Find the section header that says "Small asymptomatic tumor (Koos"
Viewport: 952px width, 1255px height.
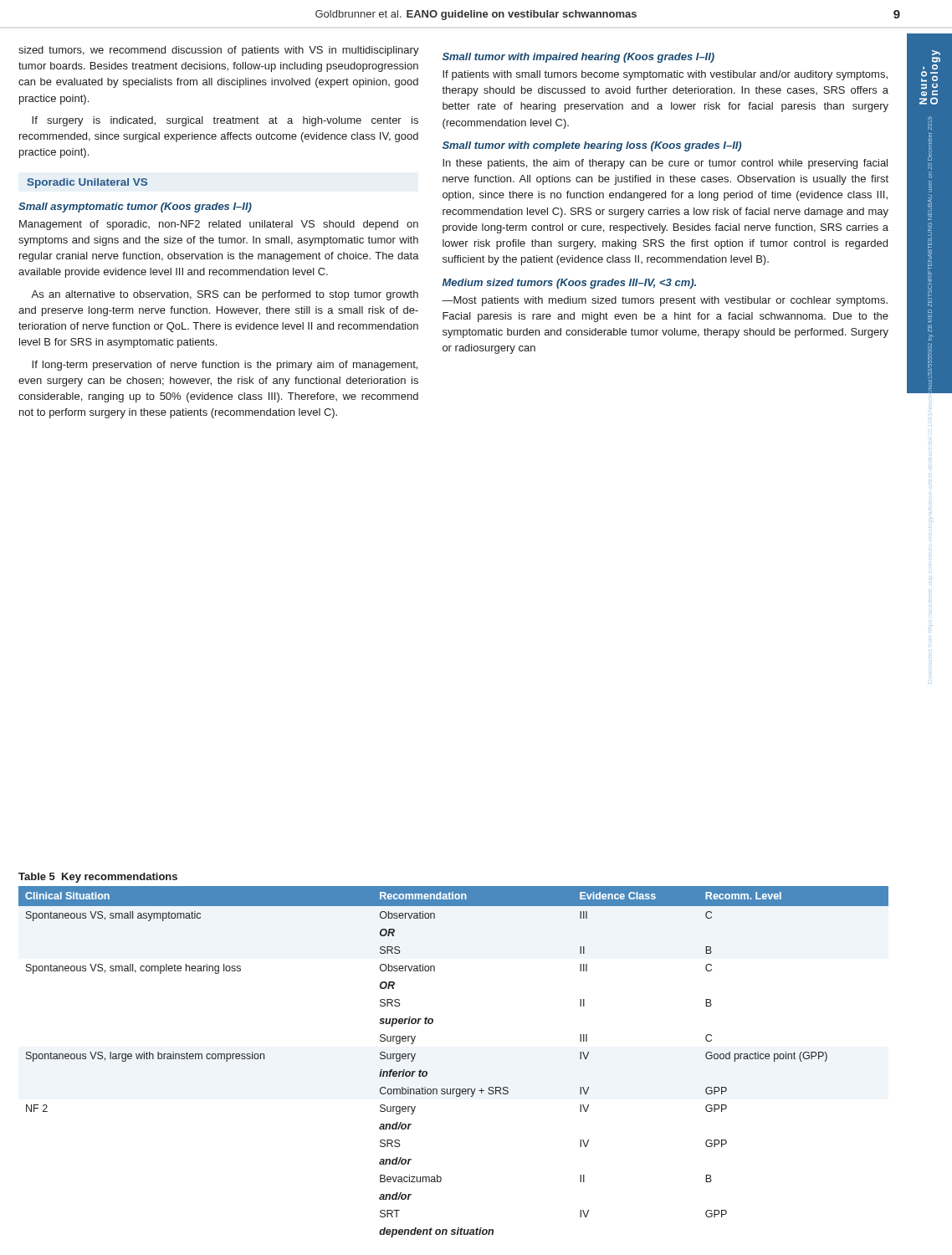pos(135,206)
